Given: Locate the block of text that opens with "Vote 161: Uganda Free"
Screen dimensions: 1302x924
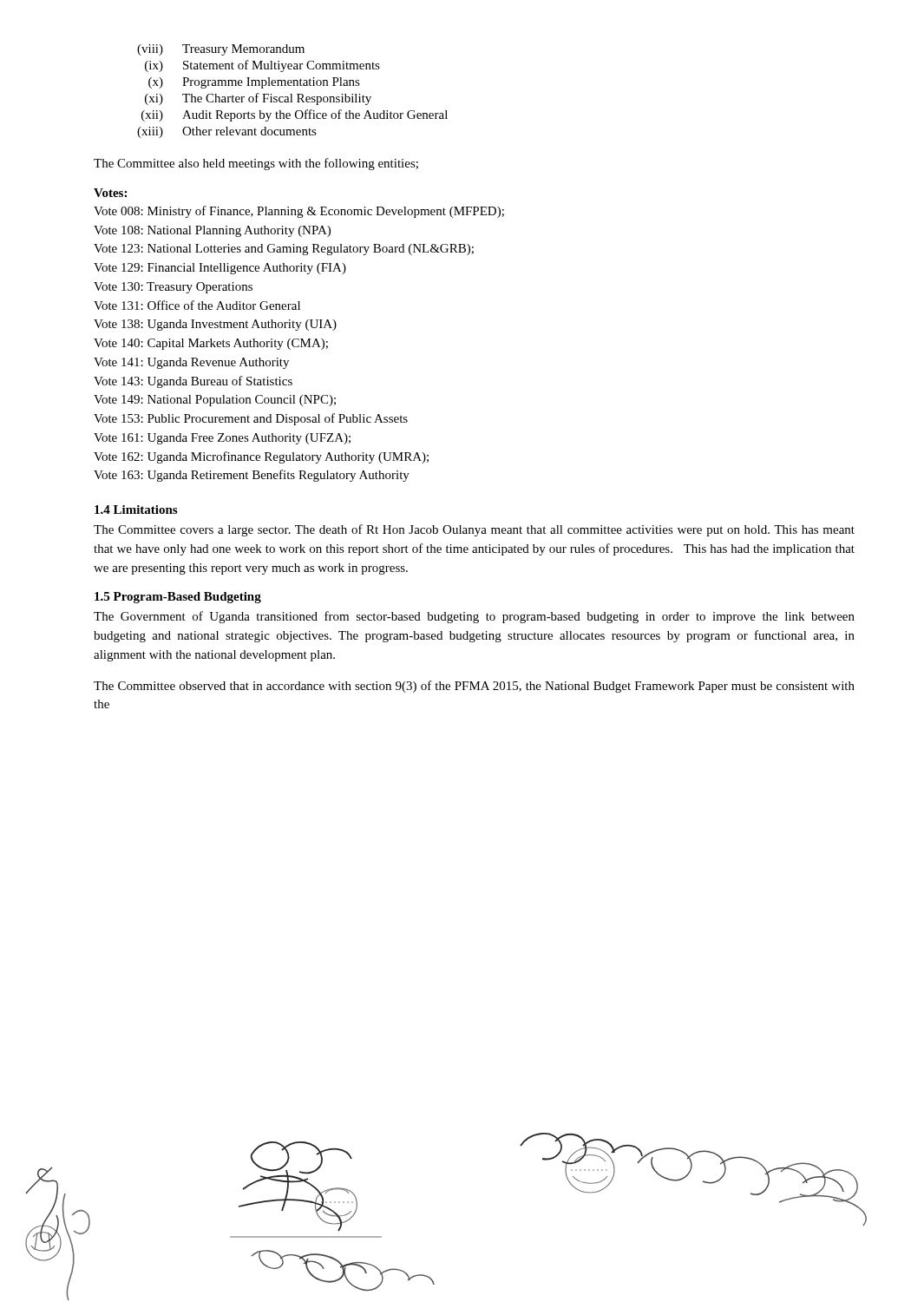Looking at the screenshot, I should 223,437.
